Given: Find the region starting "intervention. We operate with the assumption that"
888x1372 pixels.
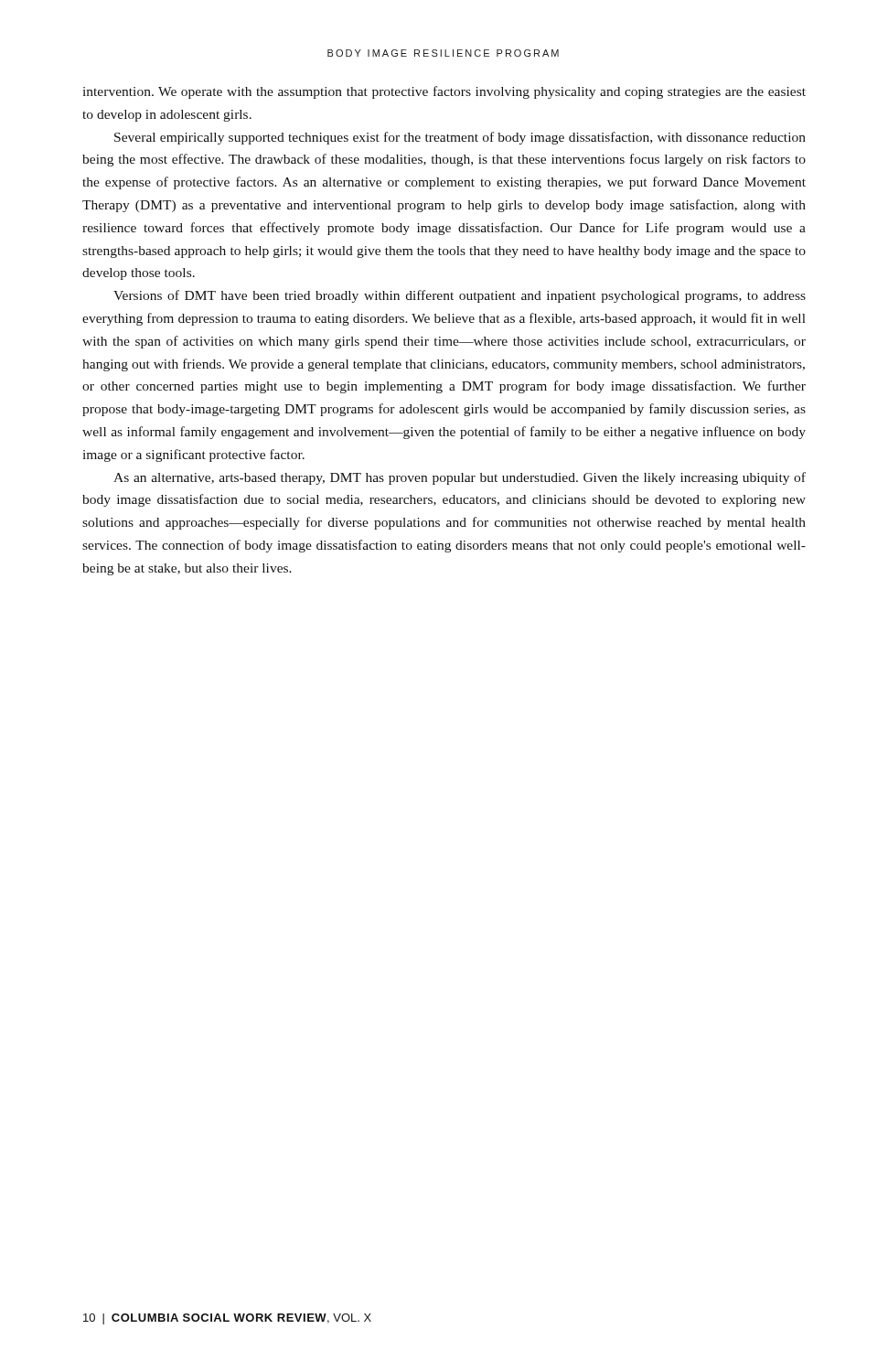Looking at the screenshot, I should pos(444,330).
